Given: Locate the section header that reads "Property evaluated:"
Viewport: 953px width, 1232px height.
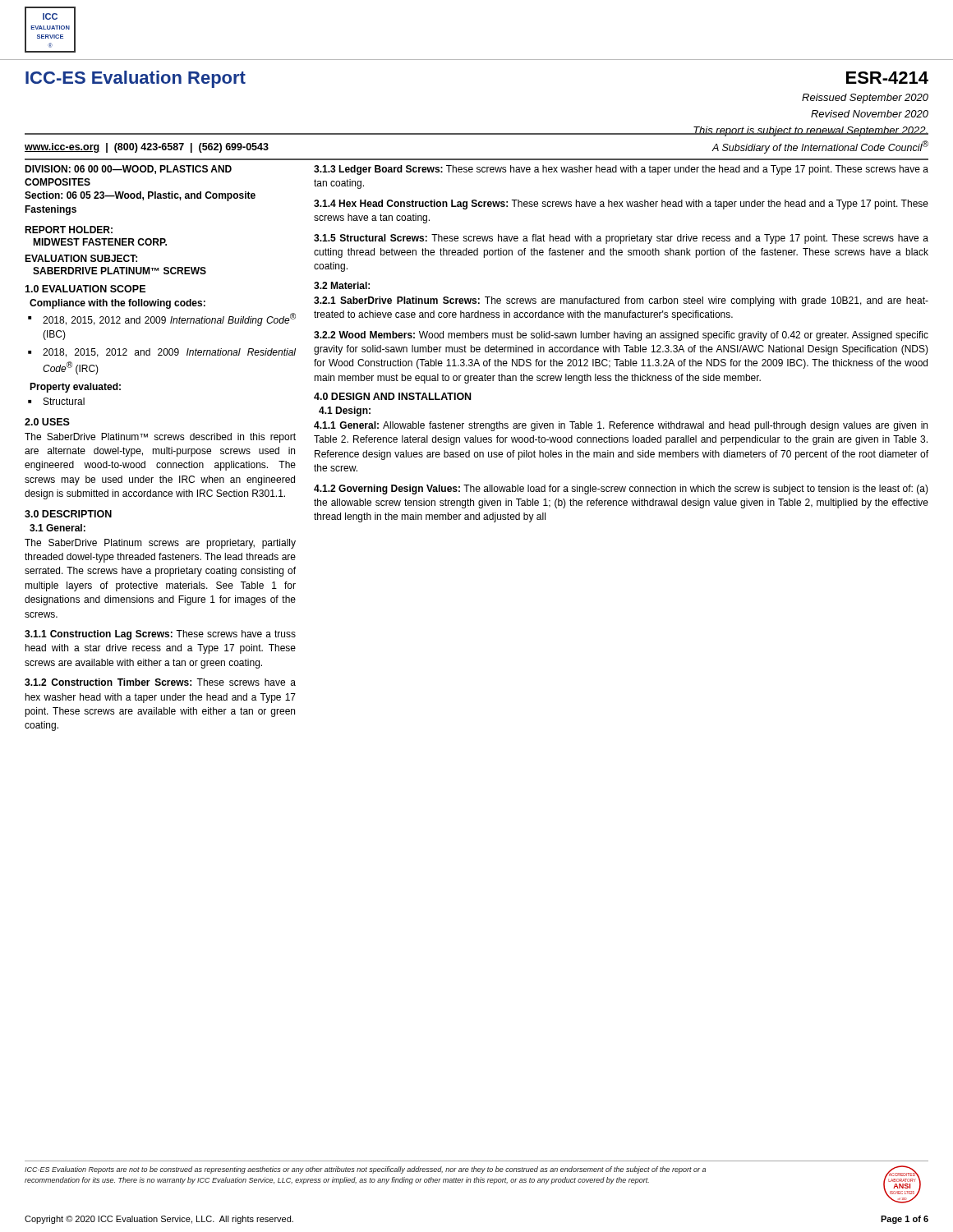Looking at the screenshot, I should 76,387.
